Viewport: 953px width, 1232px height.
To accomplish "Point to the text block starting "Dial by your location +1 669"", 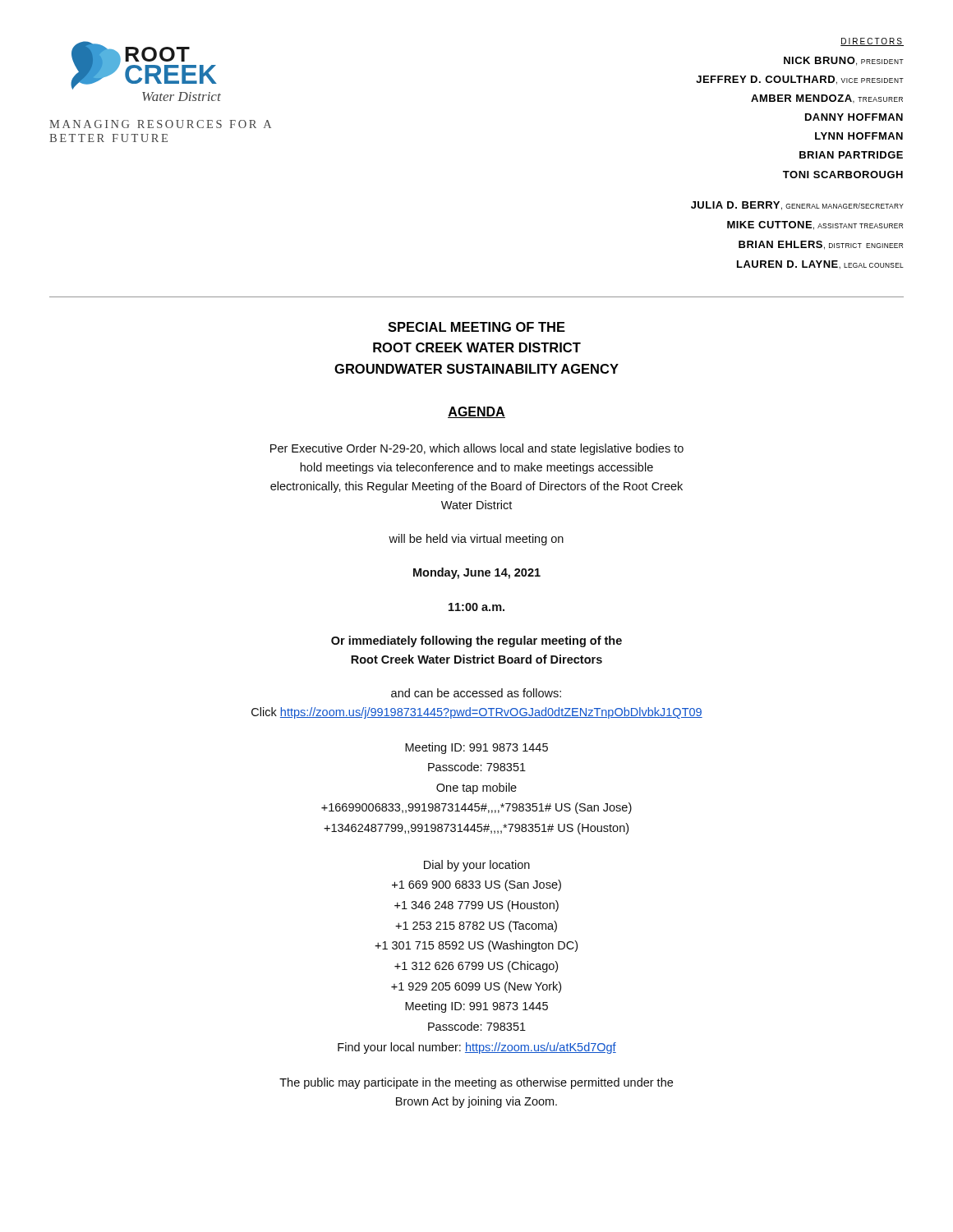I will (476, 956).
